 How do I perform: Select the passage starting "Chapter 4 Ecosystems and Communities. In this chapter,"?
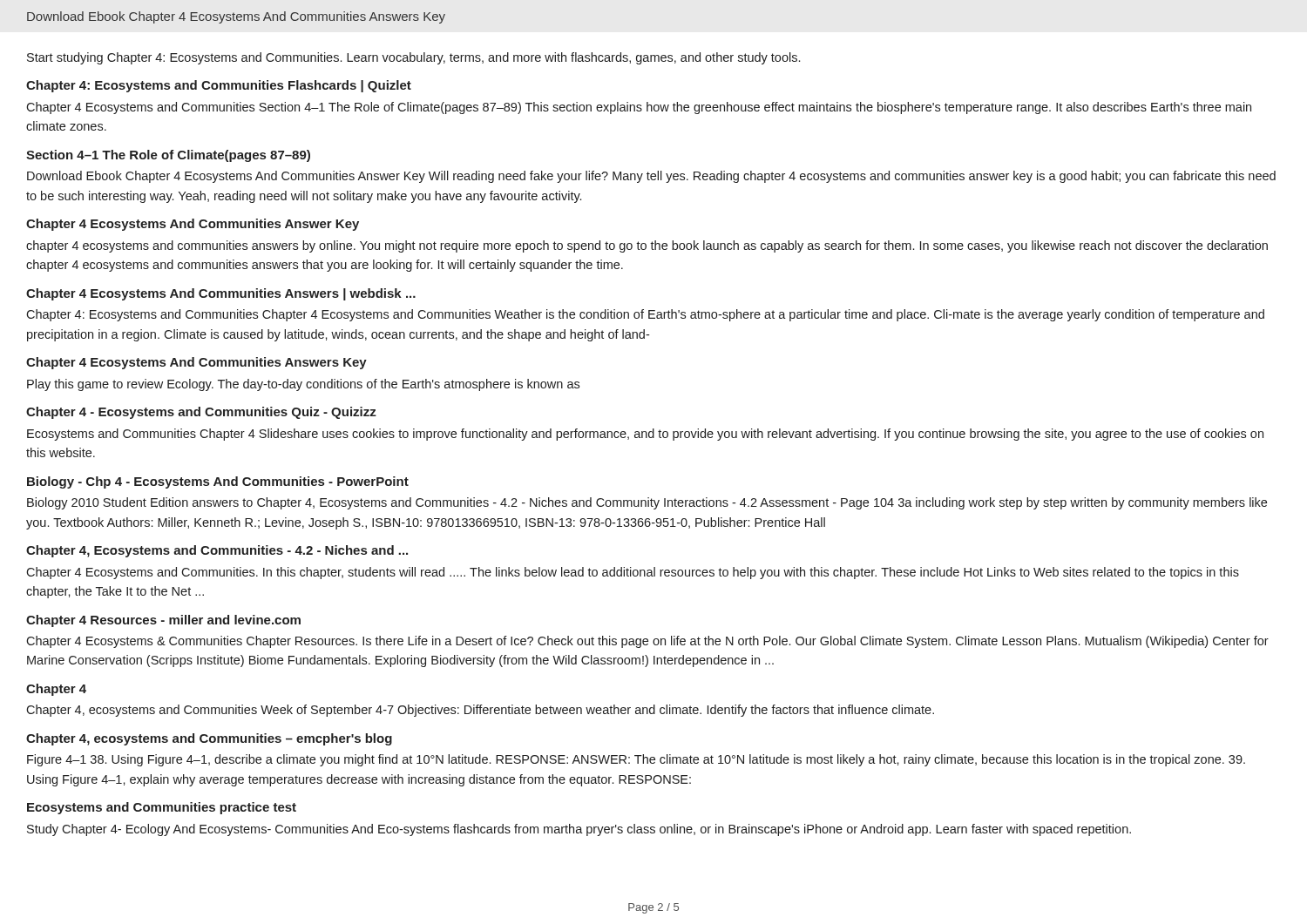[633, 582]
